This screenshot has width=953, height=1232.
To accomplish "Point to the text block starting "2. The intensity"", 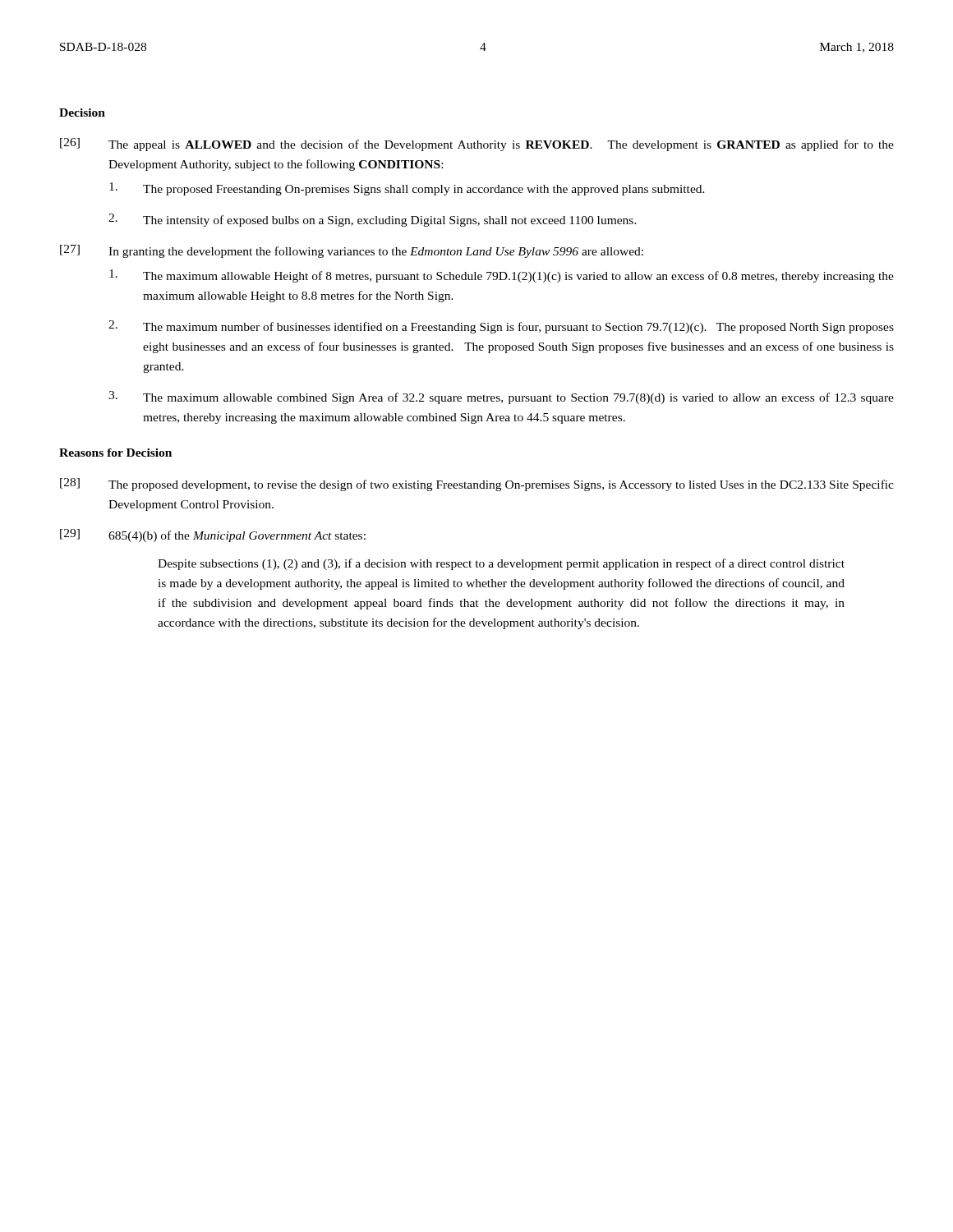I will pos(501,220).
